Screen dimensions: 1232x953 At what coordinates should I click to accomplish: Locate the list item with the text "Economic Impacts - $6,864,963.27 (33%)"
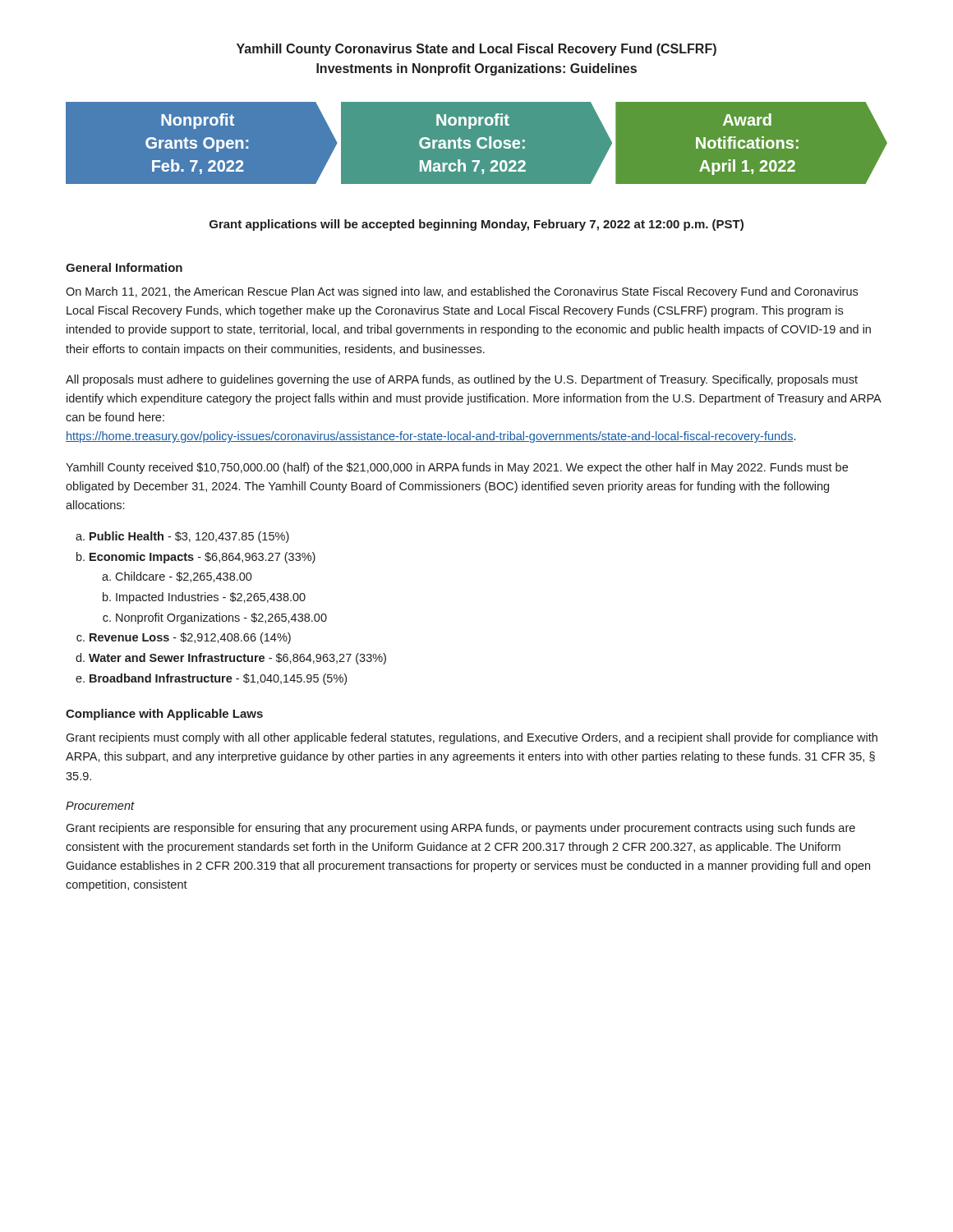(203, 558)
